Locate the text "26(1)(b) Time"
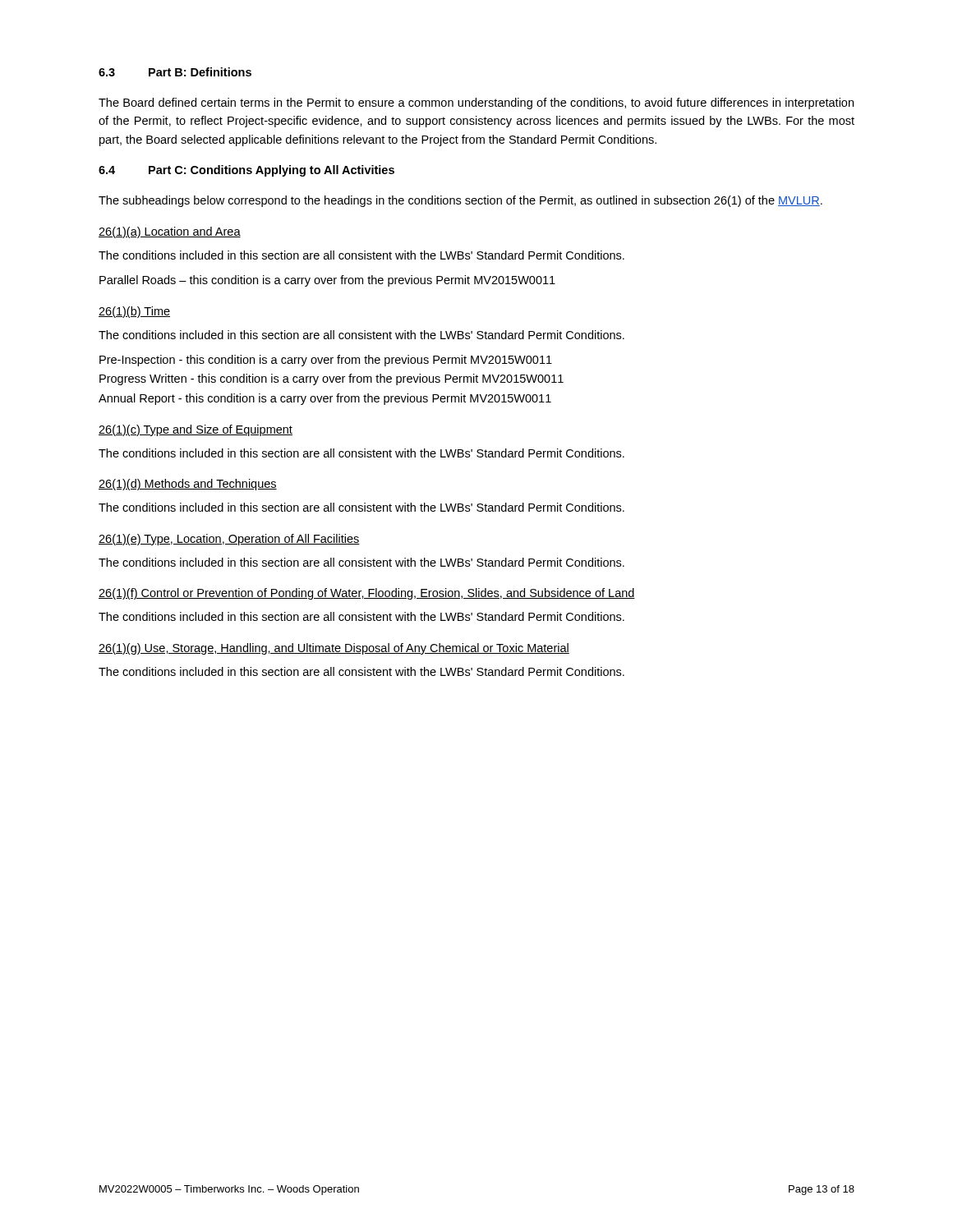The height and width of the screenshot is (1232, 953). (x=134, y=311)
